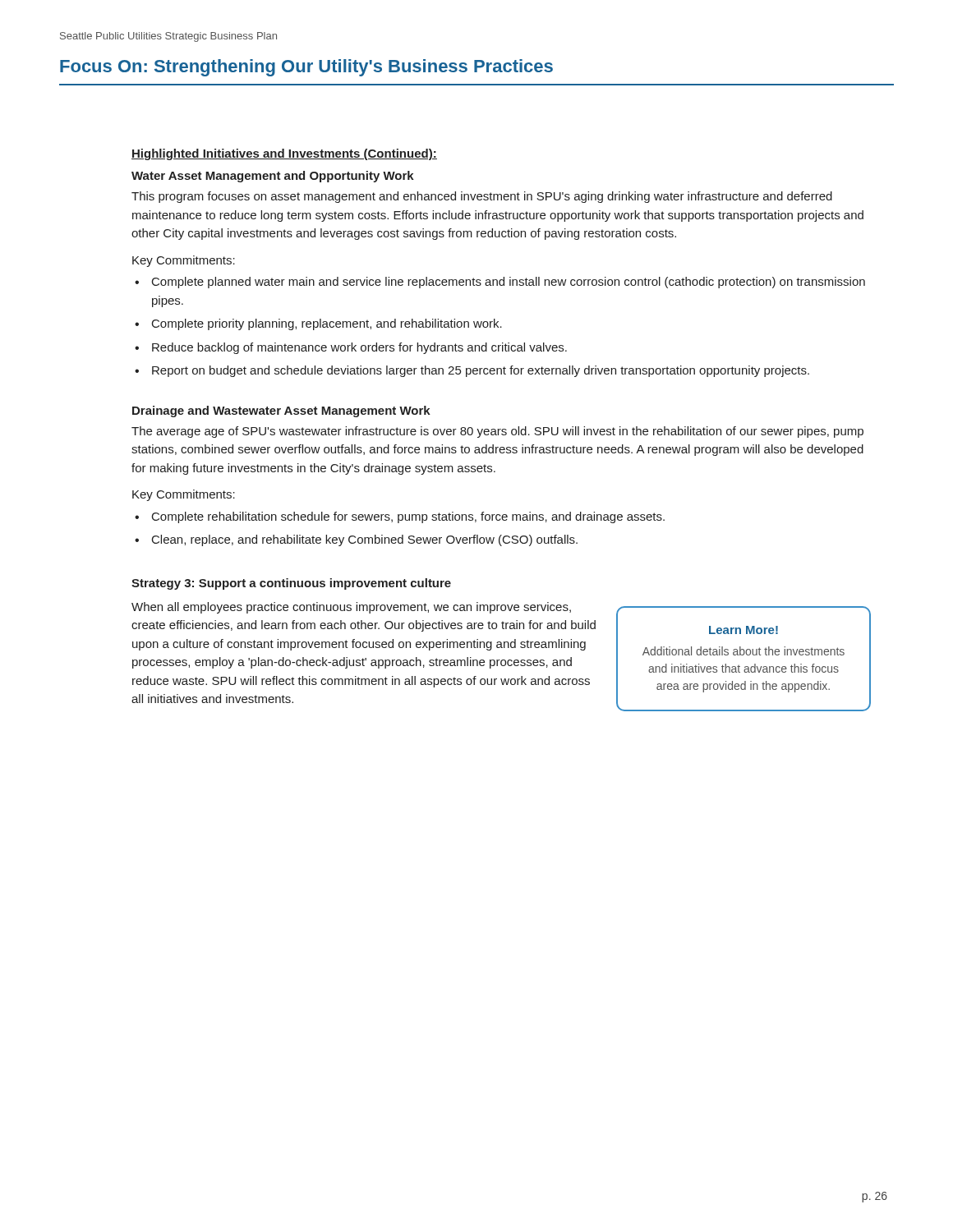The width and height of the screenshot is (953, 1232).
Task: Find the text block containing "When all employees practice continuous"
Action: (x=364, y=652)
